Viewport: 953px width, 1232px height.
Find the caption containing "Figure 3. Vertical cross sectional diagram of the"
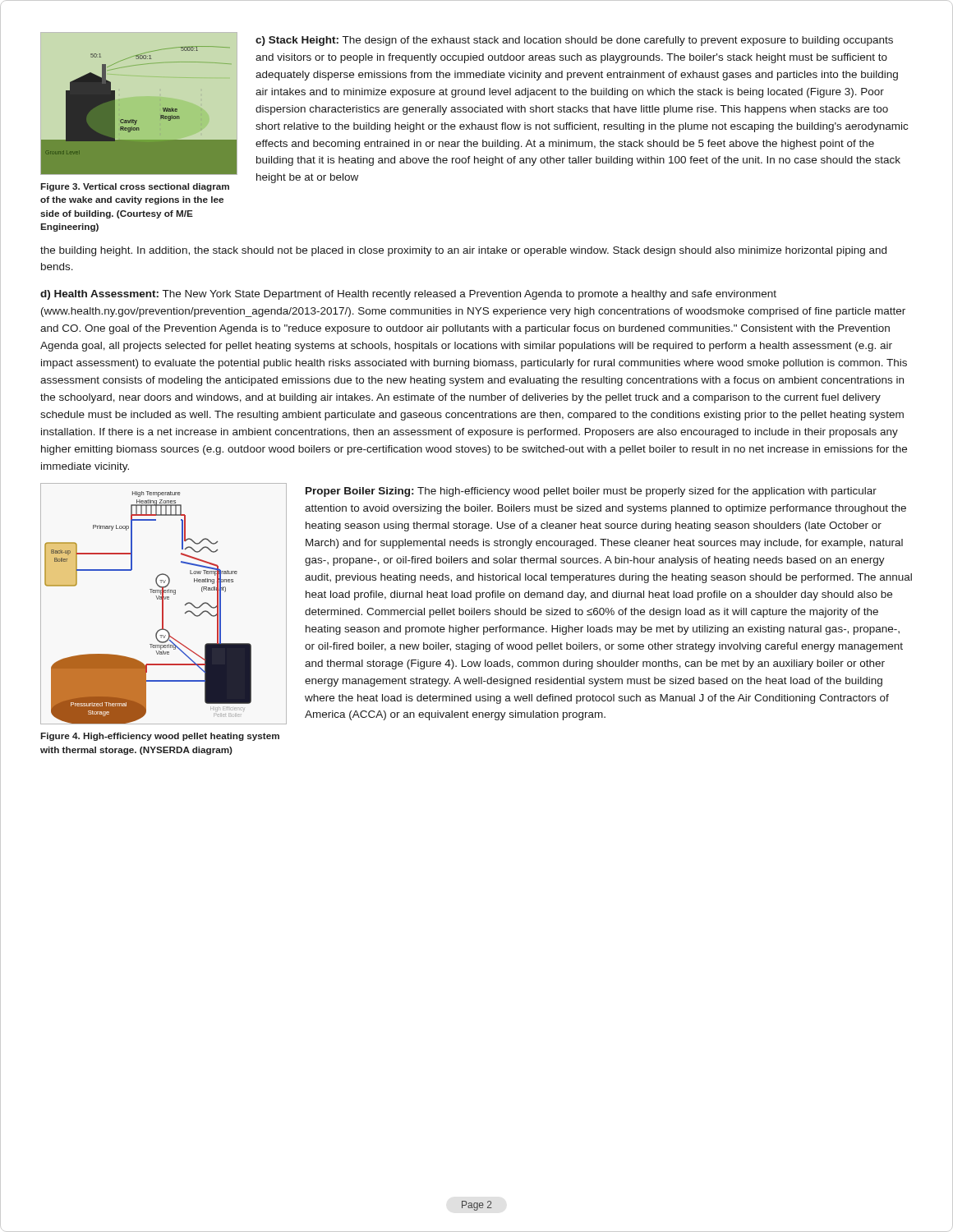135,206
